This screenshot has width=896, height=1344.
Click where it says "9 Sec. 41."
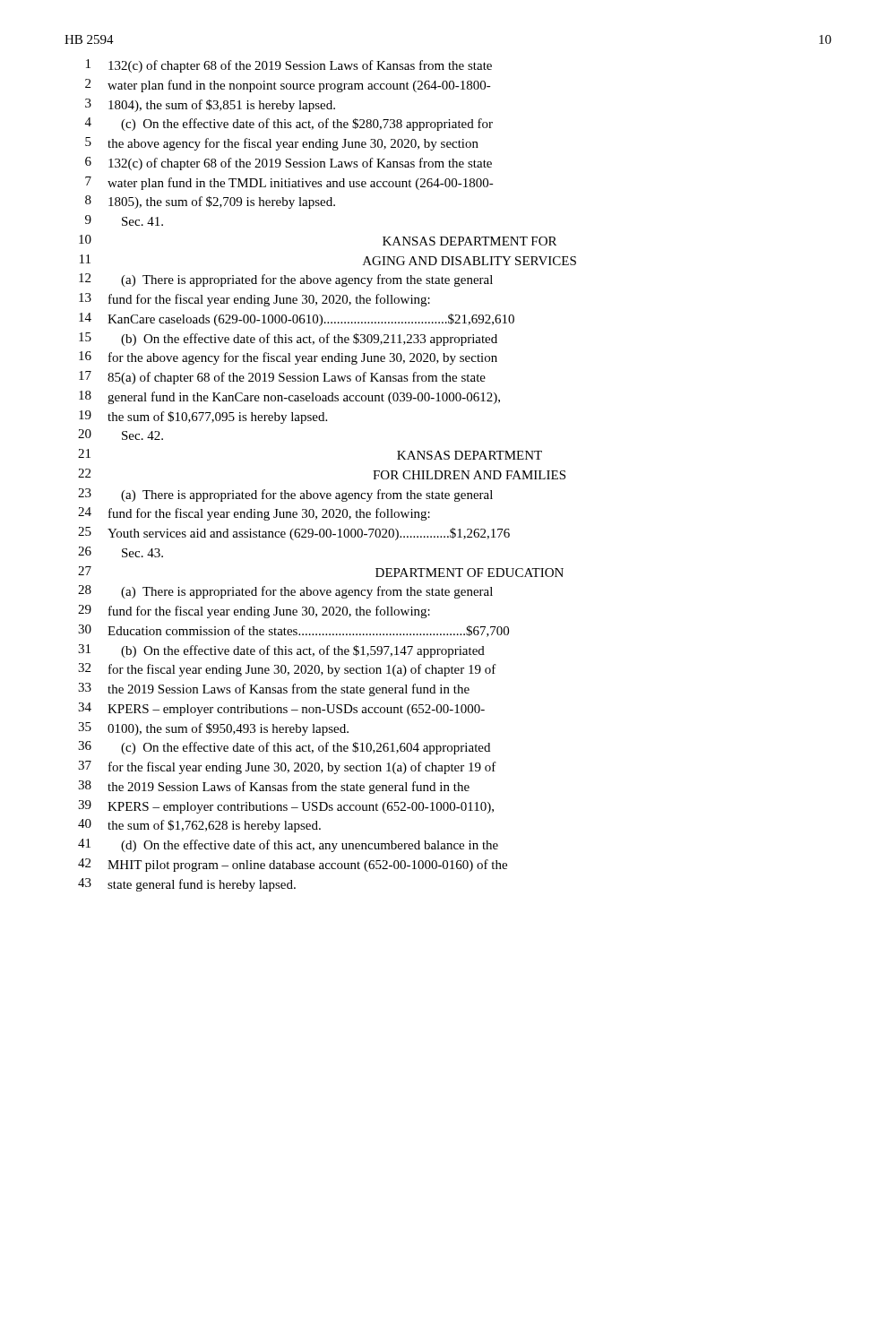[x=124, y=220]
